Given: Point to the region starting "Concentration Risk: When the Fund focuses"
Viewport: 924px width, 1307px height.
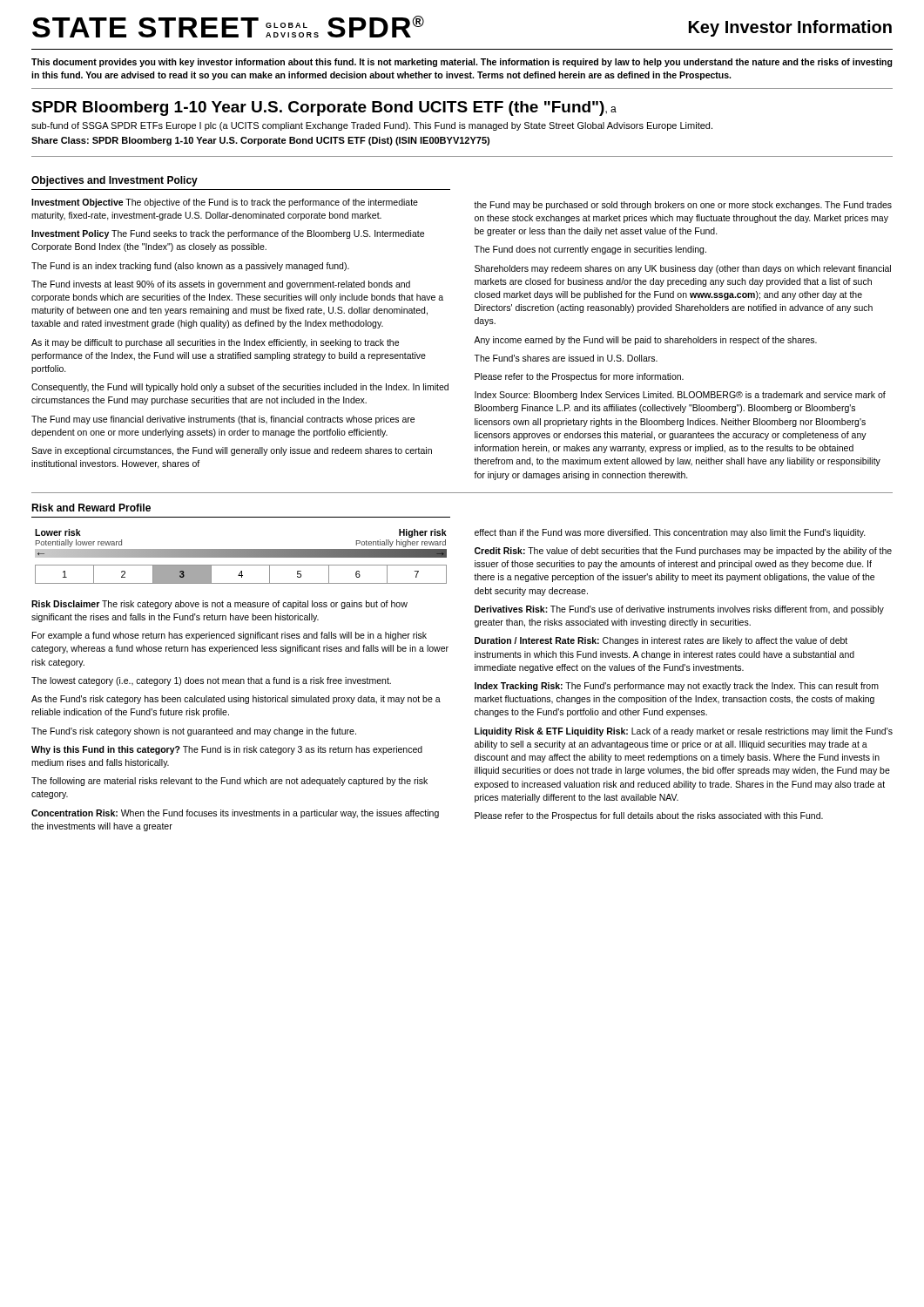Looking at the screenshot, I should click(235, 819).
